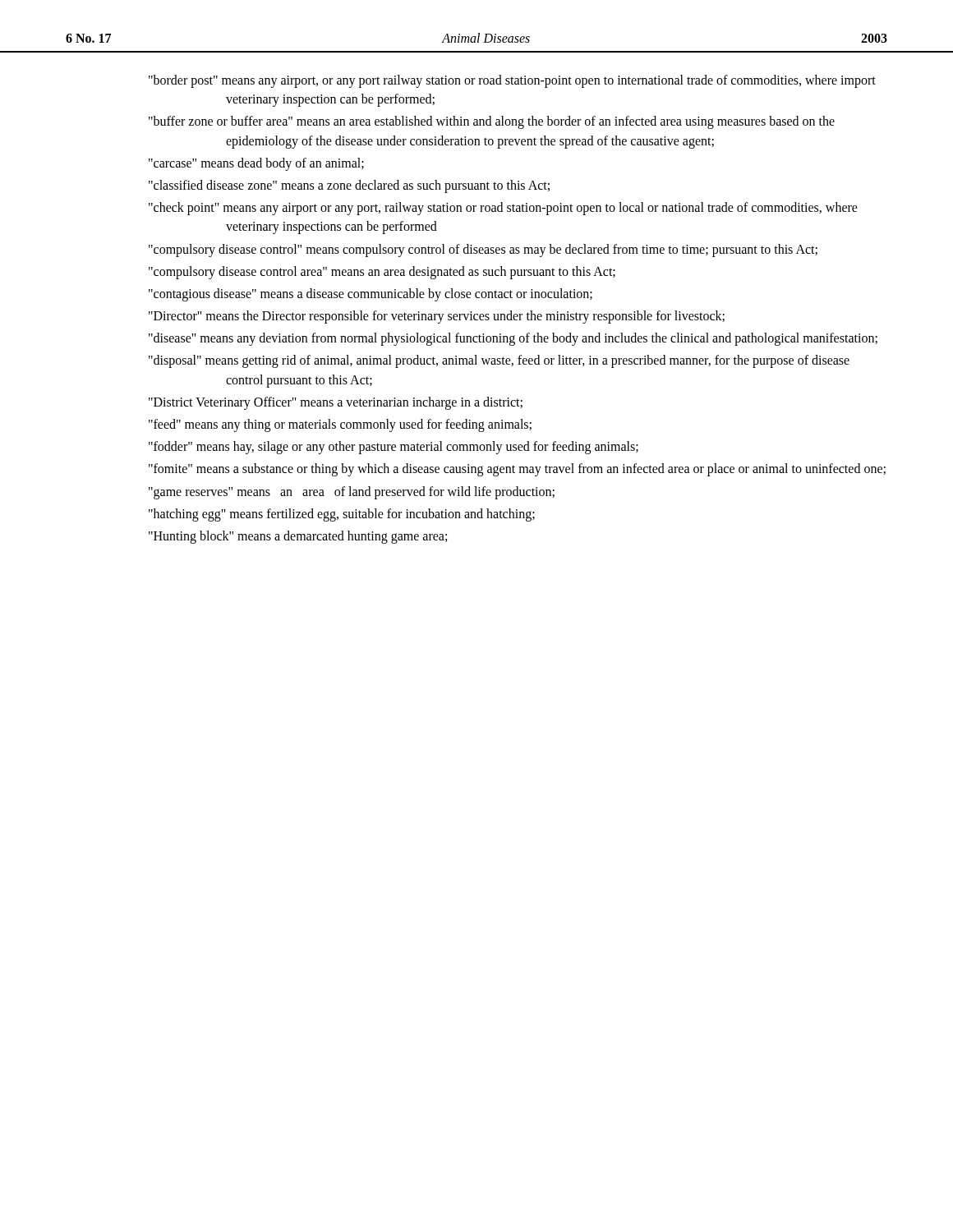953x1232 pixels.
Task: Where is the passage that starts ""border post" means any airport, or"?
Action: click(512, 90)
